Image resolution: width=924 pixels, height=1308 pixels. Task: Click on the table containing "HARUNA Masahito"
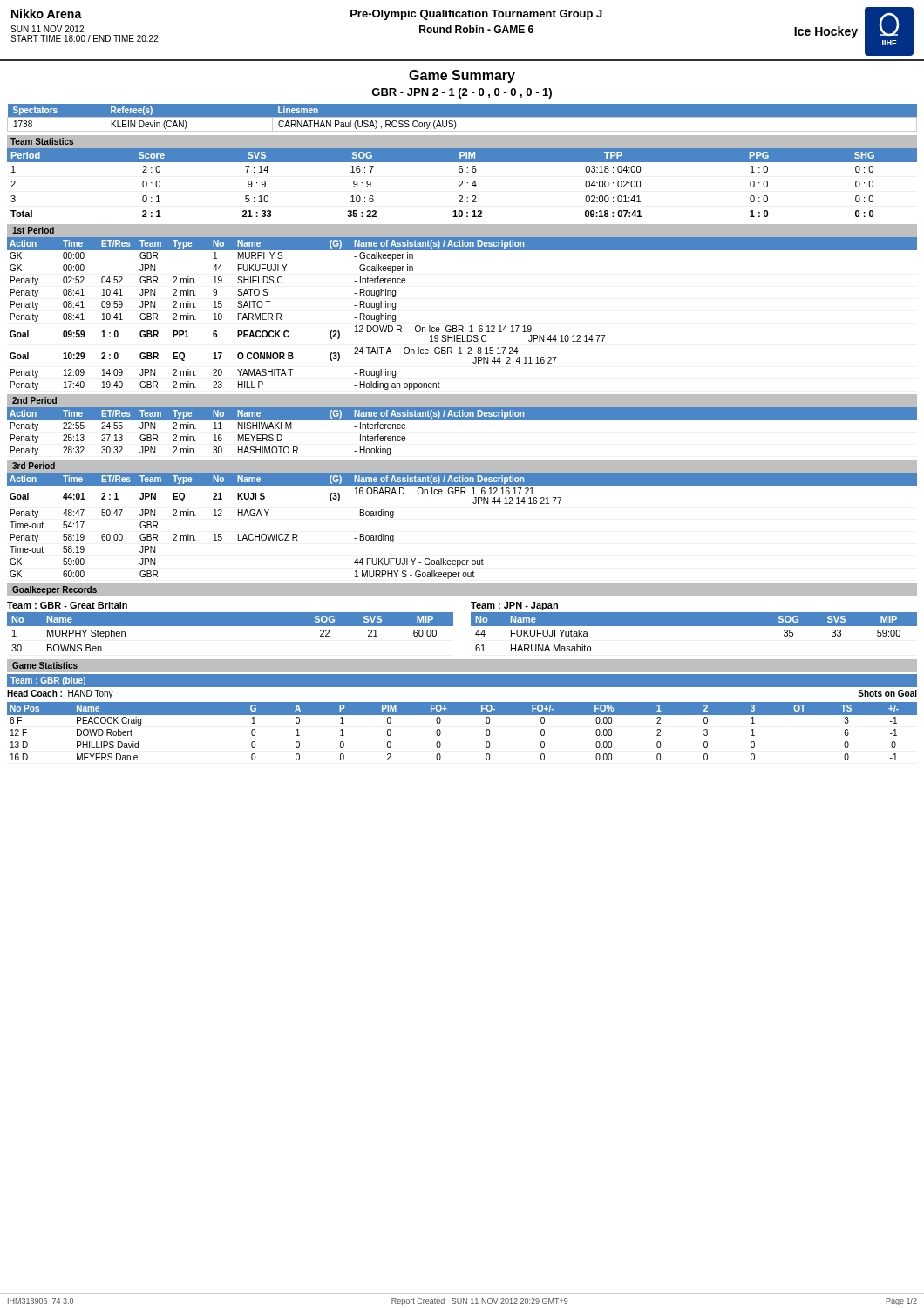point(694,634)
